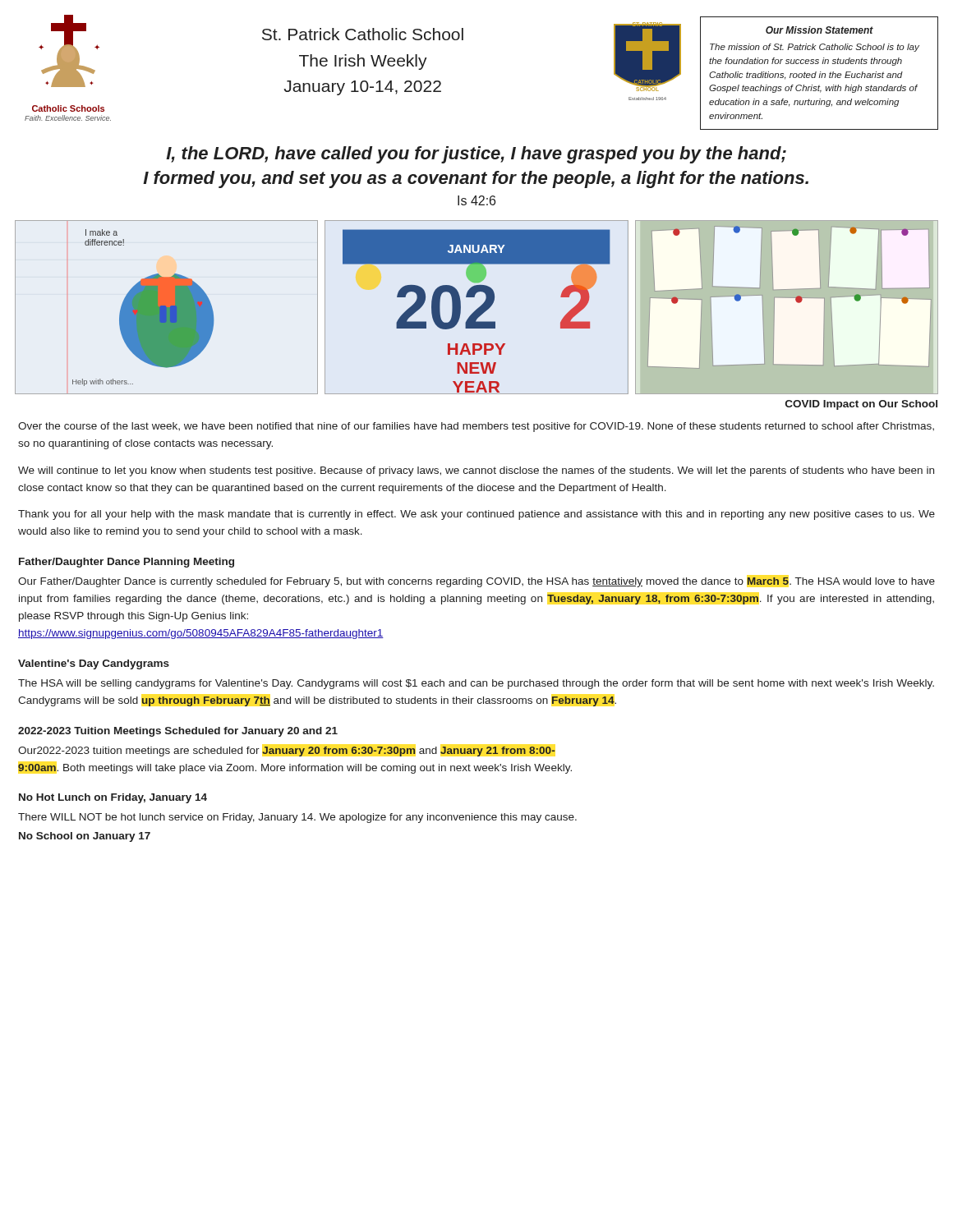Viewport: 953px width, 1232px height.
Task: Select the text block containing "Our2022-2023 tuition meetings are scheduled for January 20"
Action: coord(295,759)
